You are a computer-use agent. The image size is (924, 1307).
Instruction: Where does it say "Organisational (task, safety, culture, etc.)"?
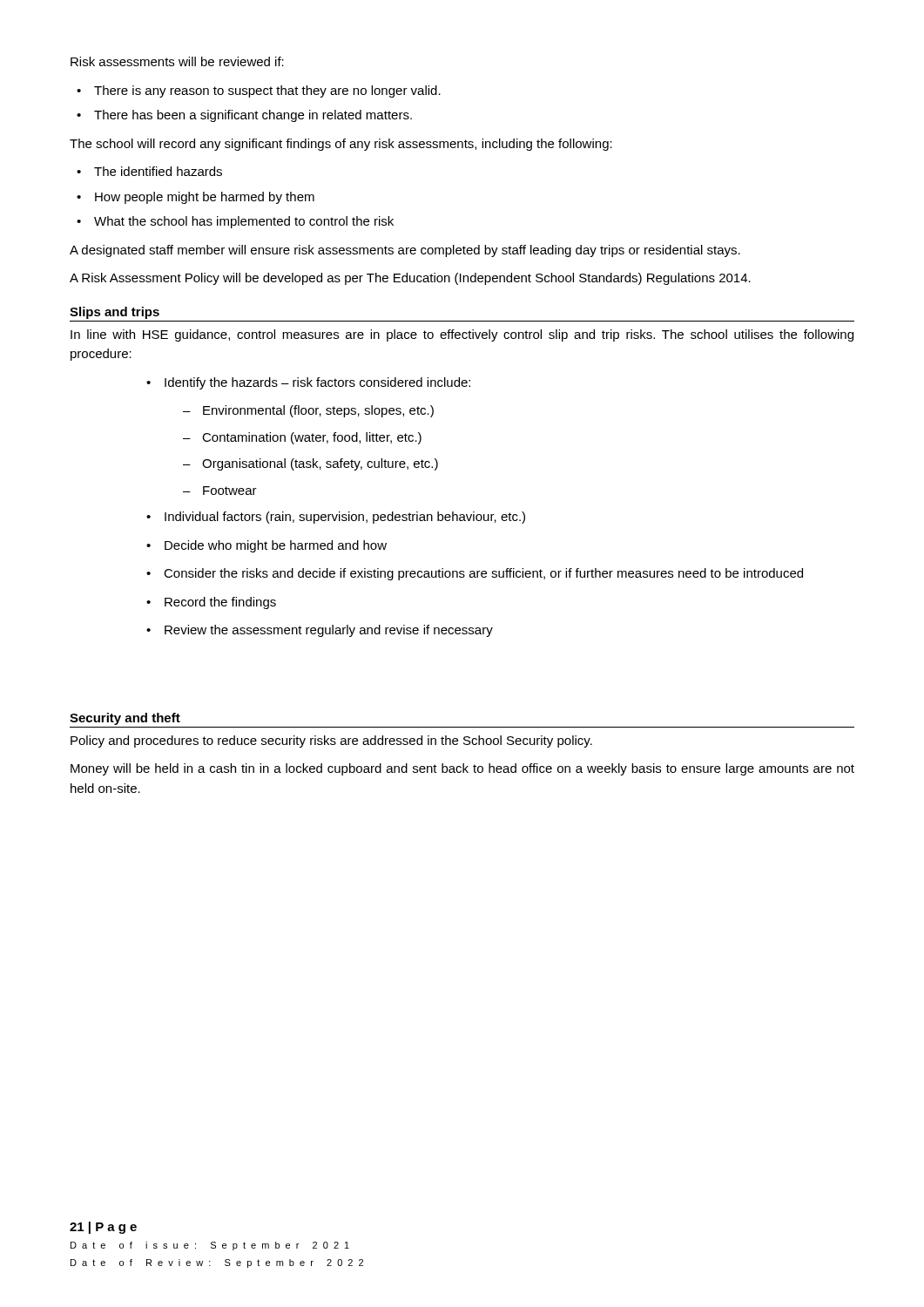310,464
